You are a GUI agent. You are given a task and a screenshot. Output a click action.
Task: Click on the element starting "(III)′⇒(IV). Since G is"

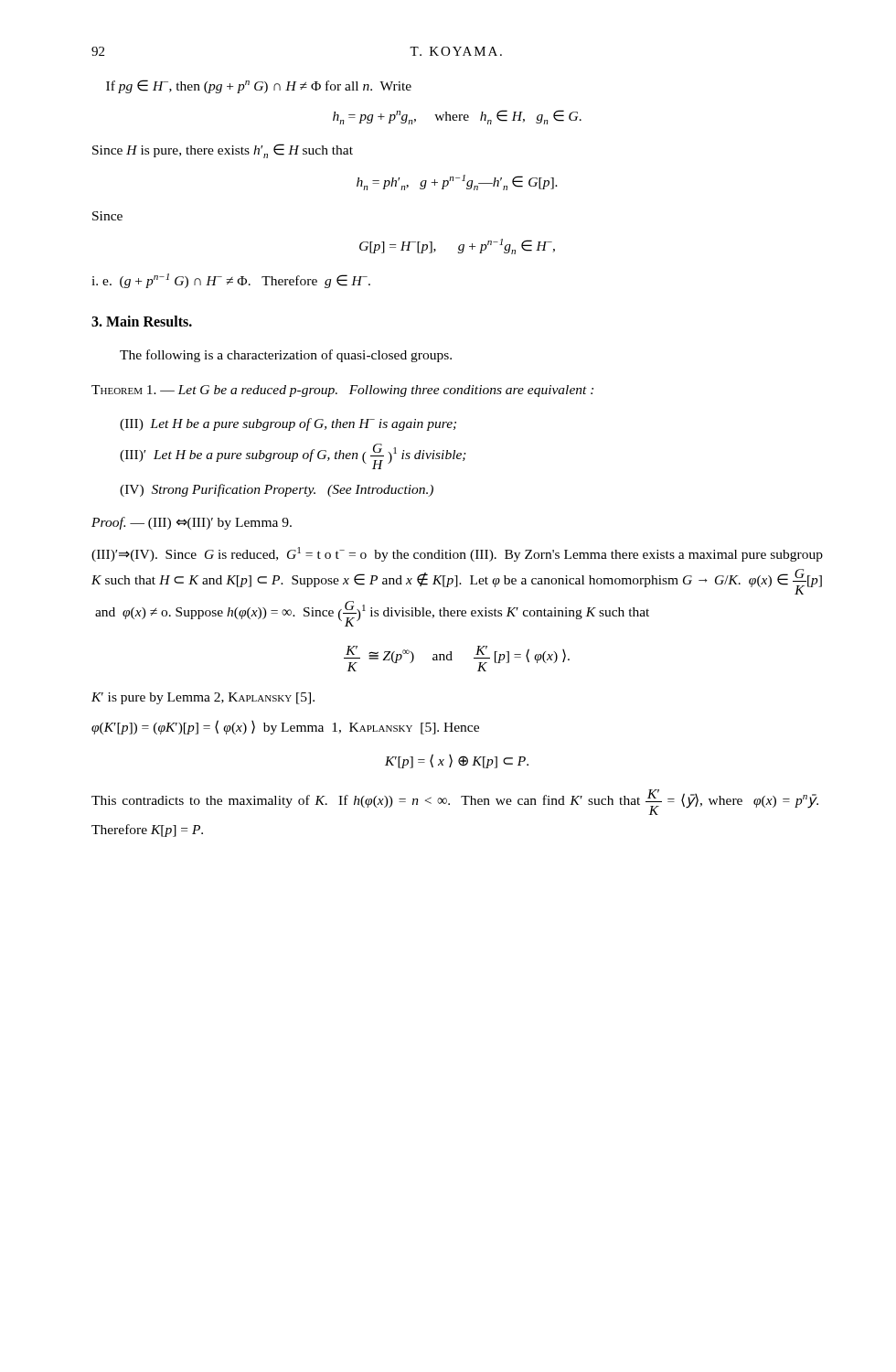tap(457, 587)
